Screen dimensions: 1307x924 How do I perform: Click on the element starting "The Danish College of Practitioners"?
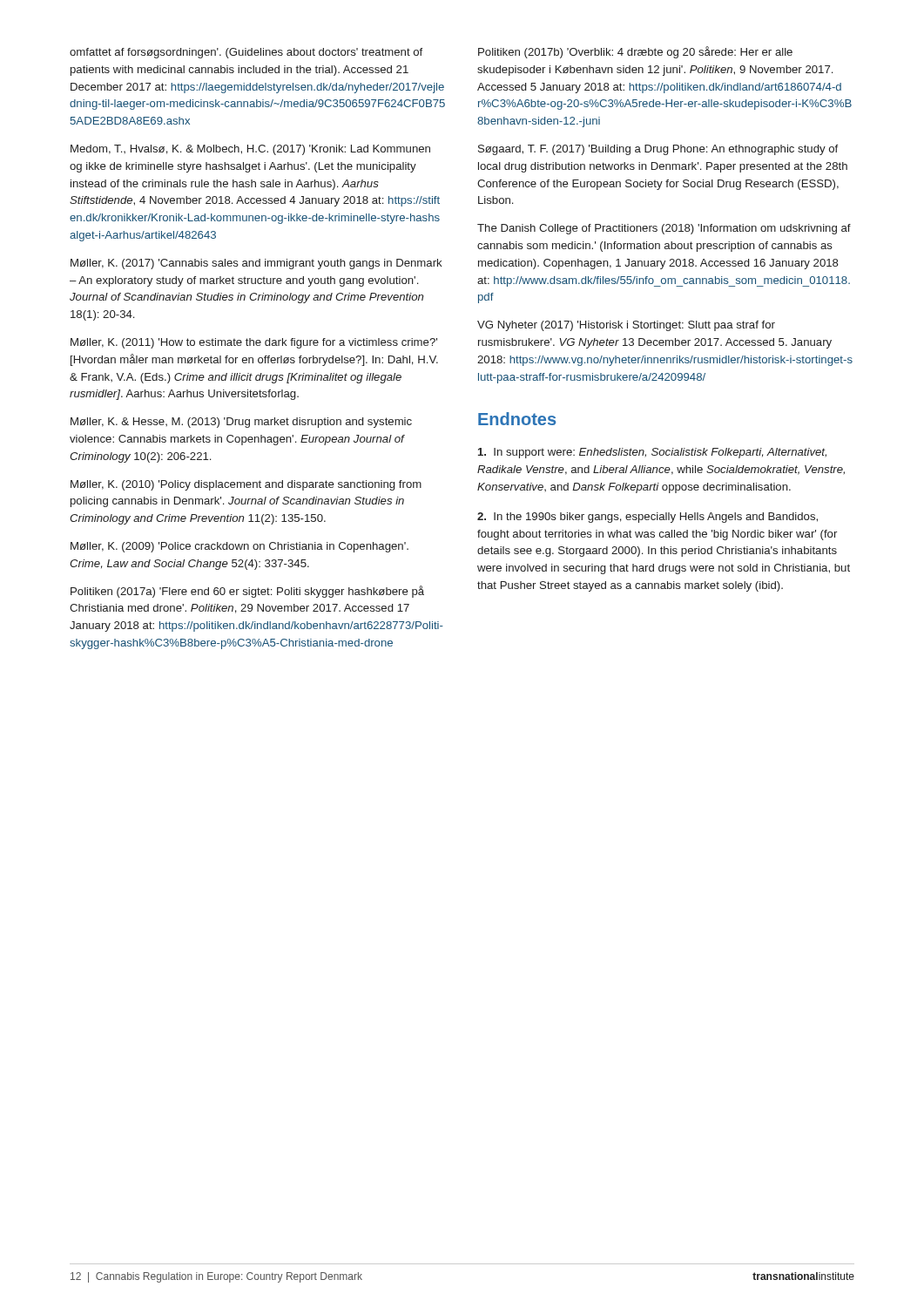coord(664,262)
